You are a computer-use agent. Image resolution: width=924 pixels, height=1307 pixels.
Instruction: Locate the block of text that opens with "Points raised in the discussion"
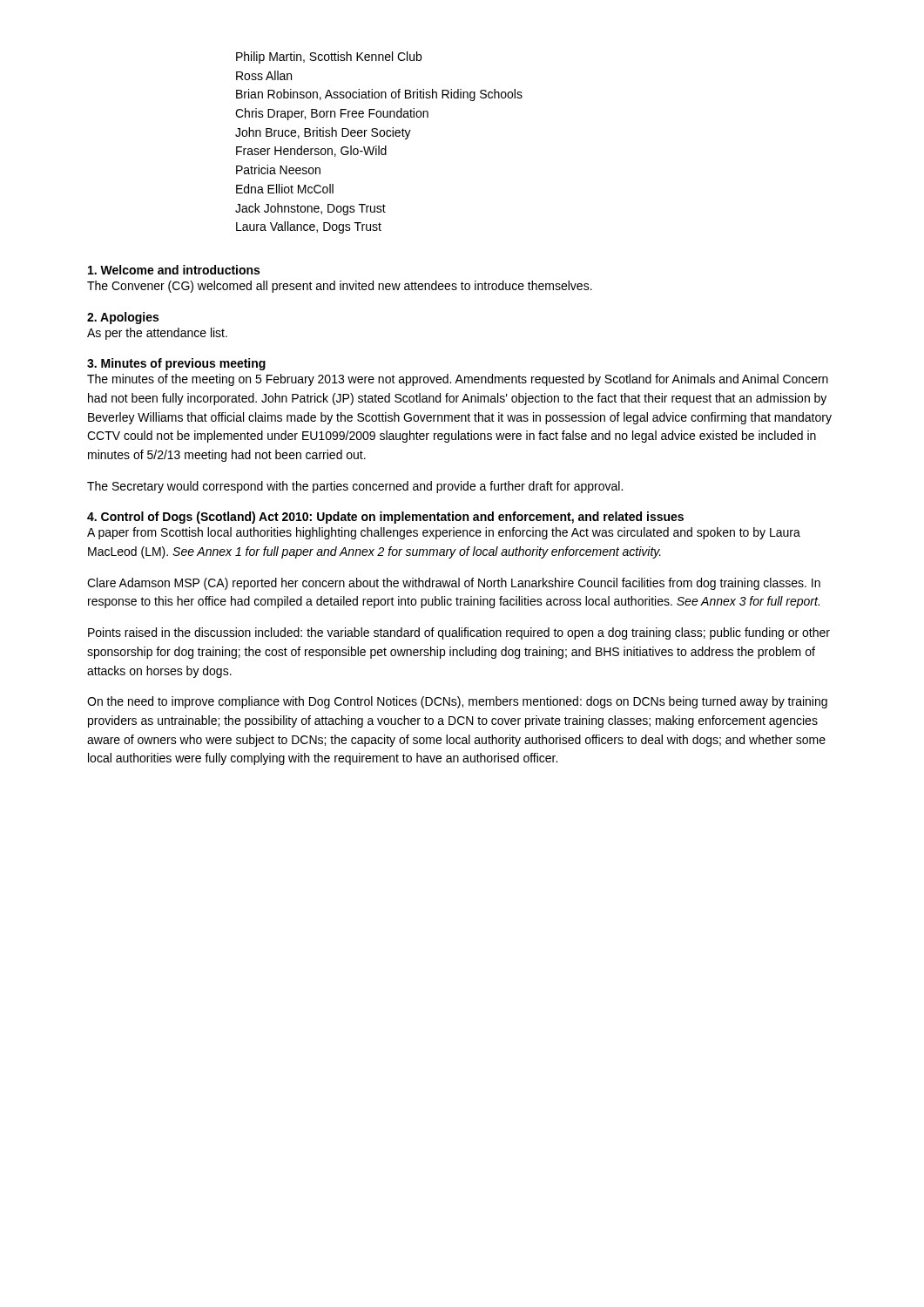click(459, 652)
